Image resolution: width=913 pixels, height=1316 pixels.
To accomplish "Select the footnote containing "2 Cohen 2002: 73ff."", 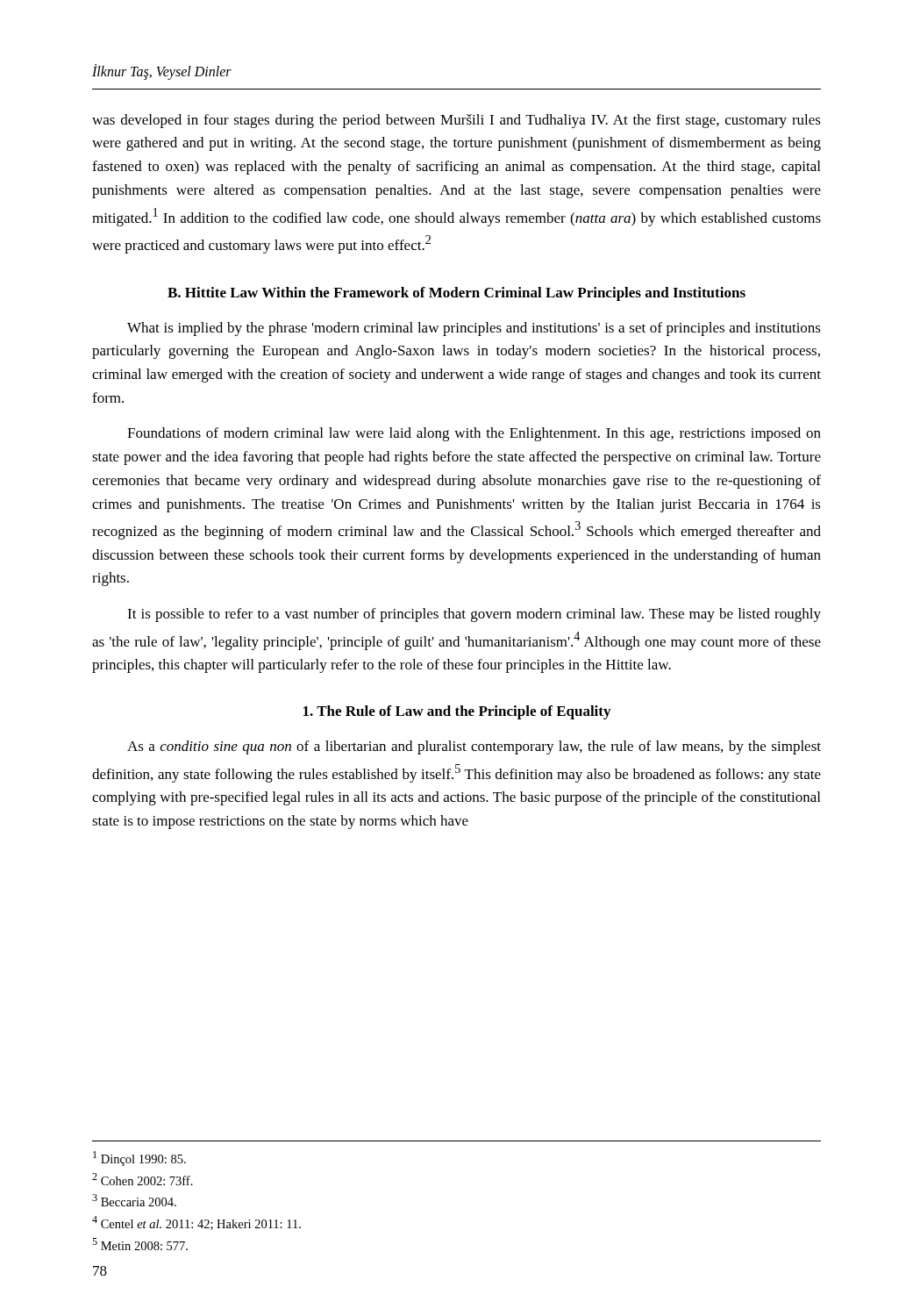I will [x=143, y=1179].
